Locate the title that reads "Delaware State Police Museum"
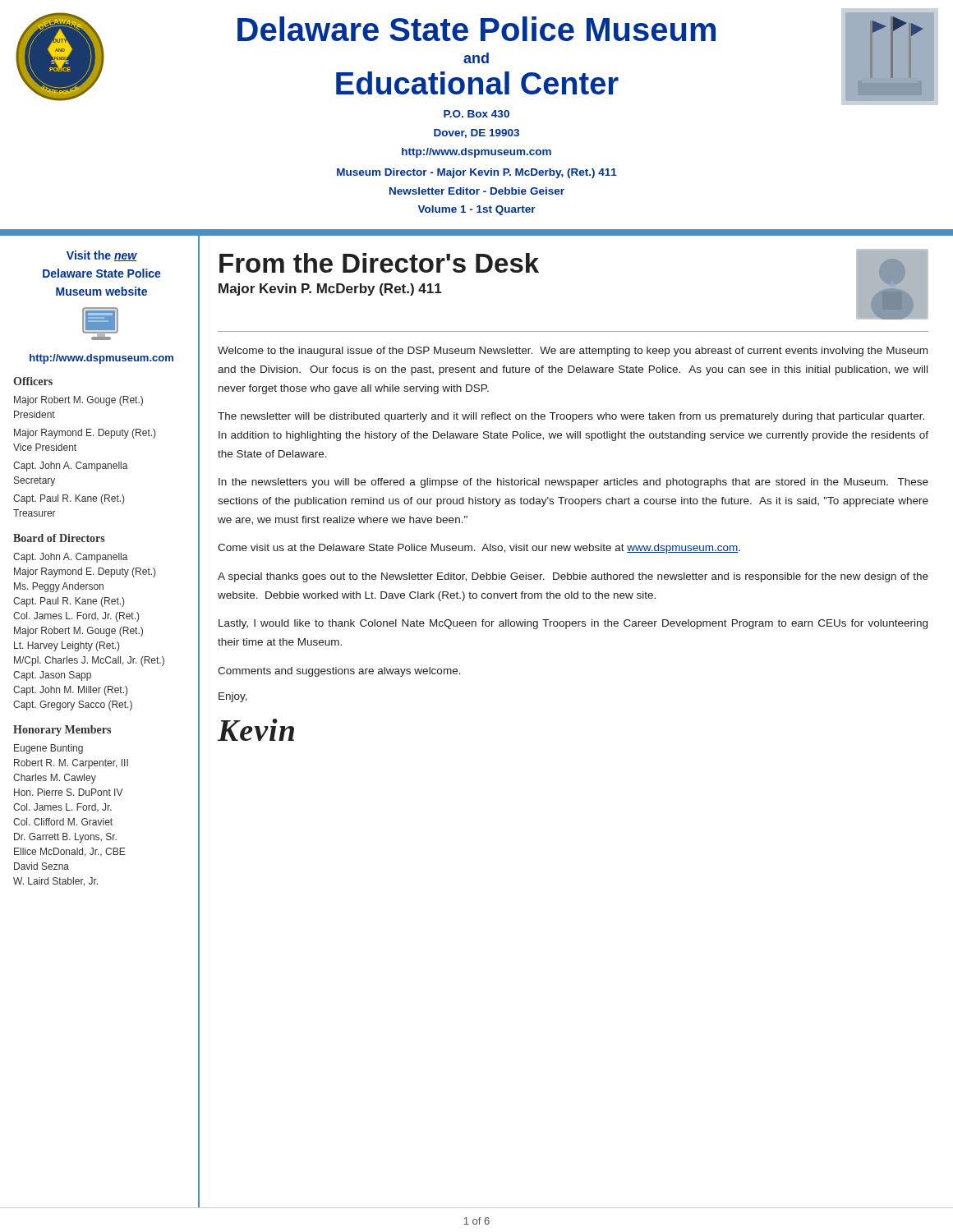 (476, 30)
